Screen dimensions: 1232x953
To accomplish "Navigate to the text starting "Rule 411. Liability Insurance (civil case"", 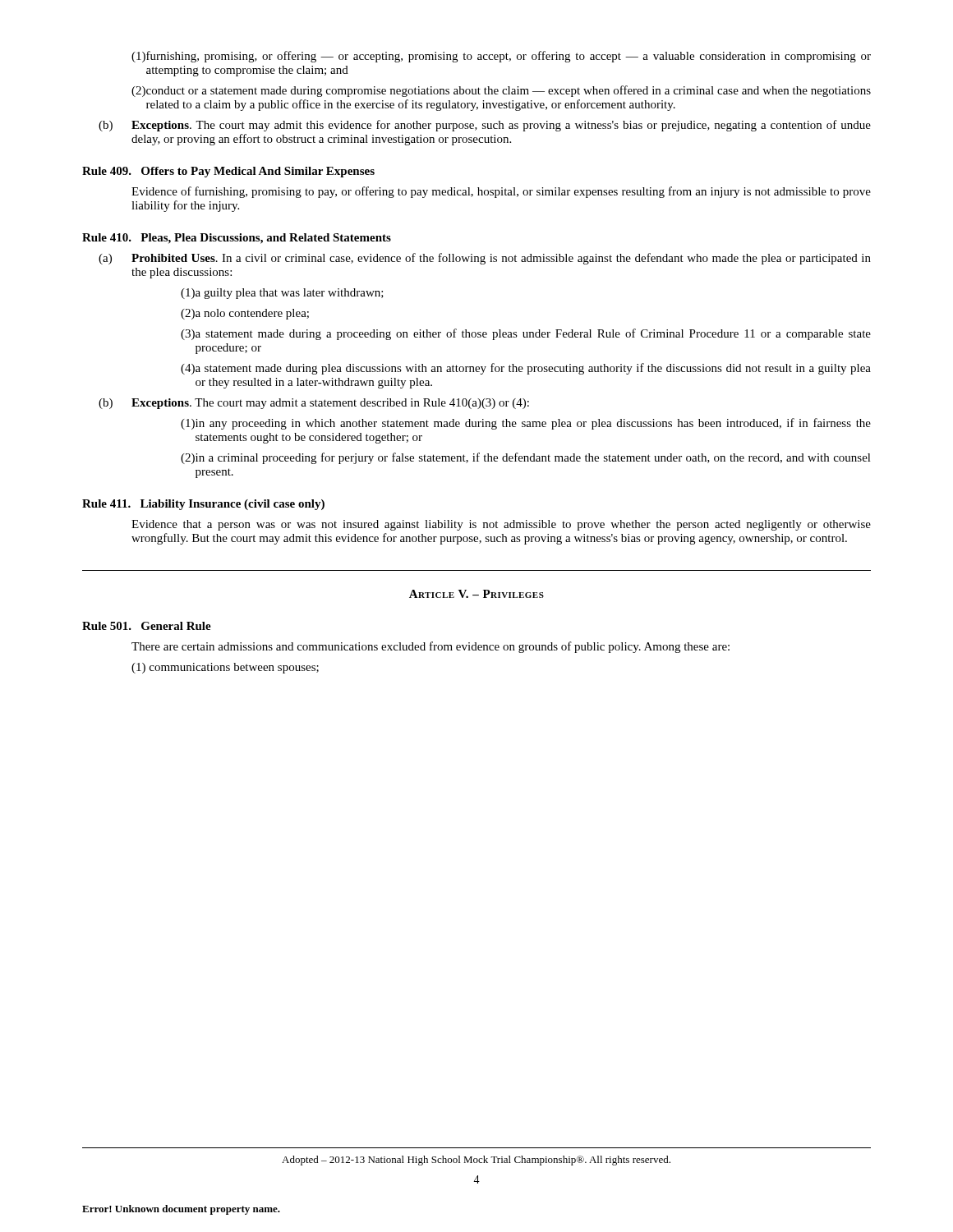I will 204,503.
